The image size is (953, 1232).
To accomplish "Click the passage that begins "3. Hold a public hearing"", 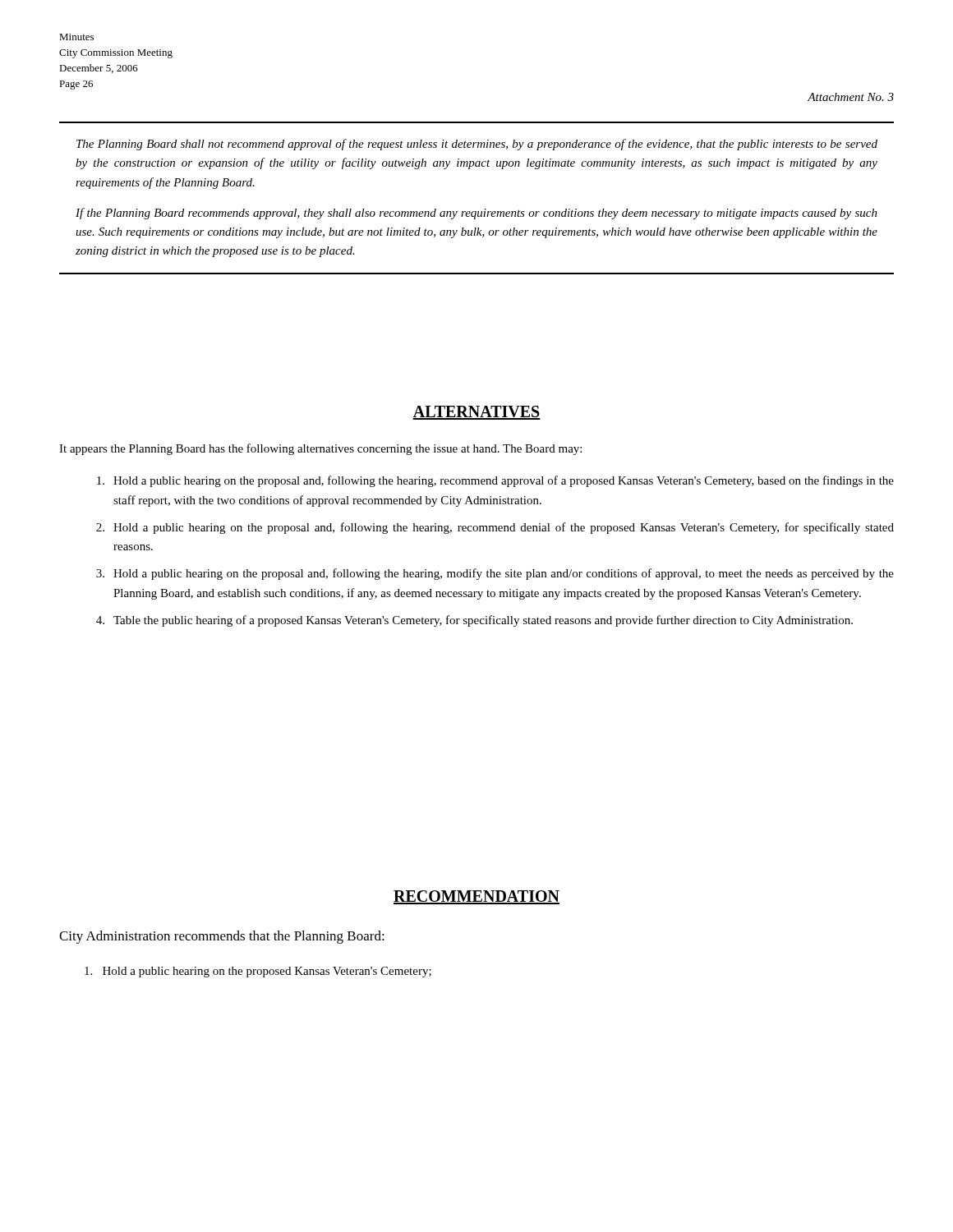I will click(476, 584).
